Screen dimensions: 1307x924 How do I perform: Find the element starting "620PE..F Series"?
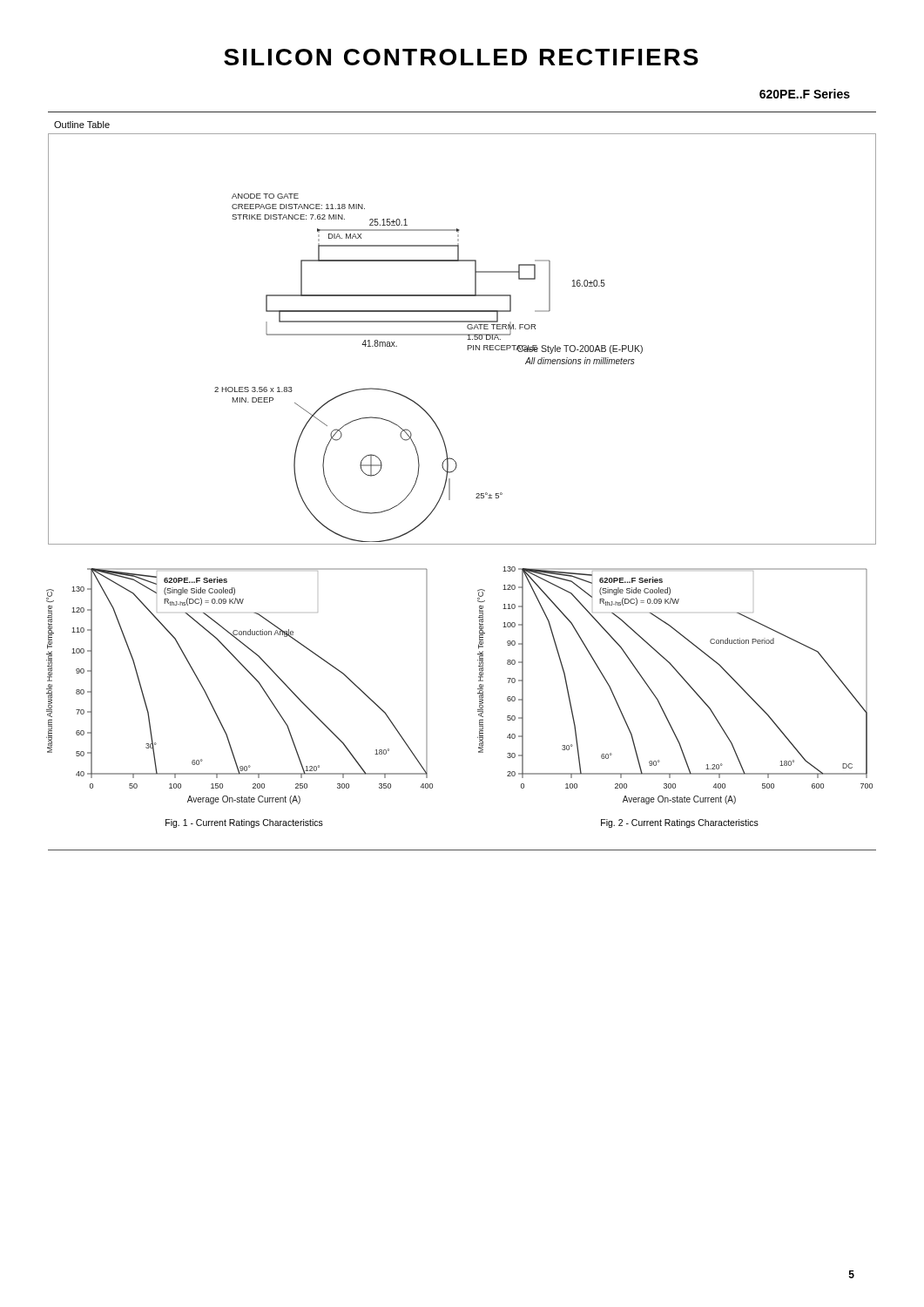pyautogui.click(x=805, y=94)
